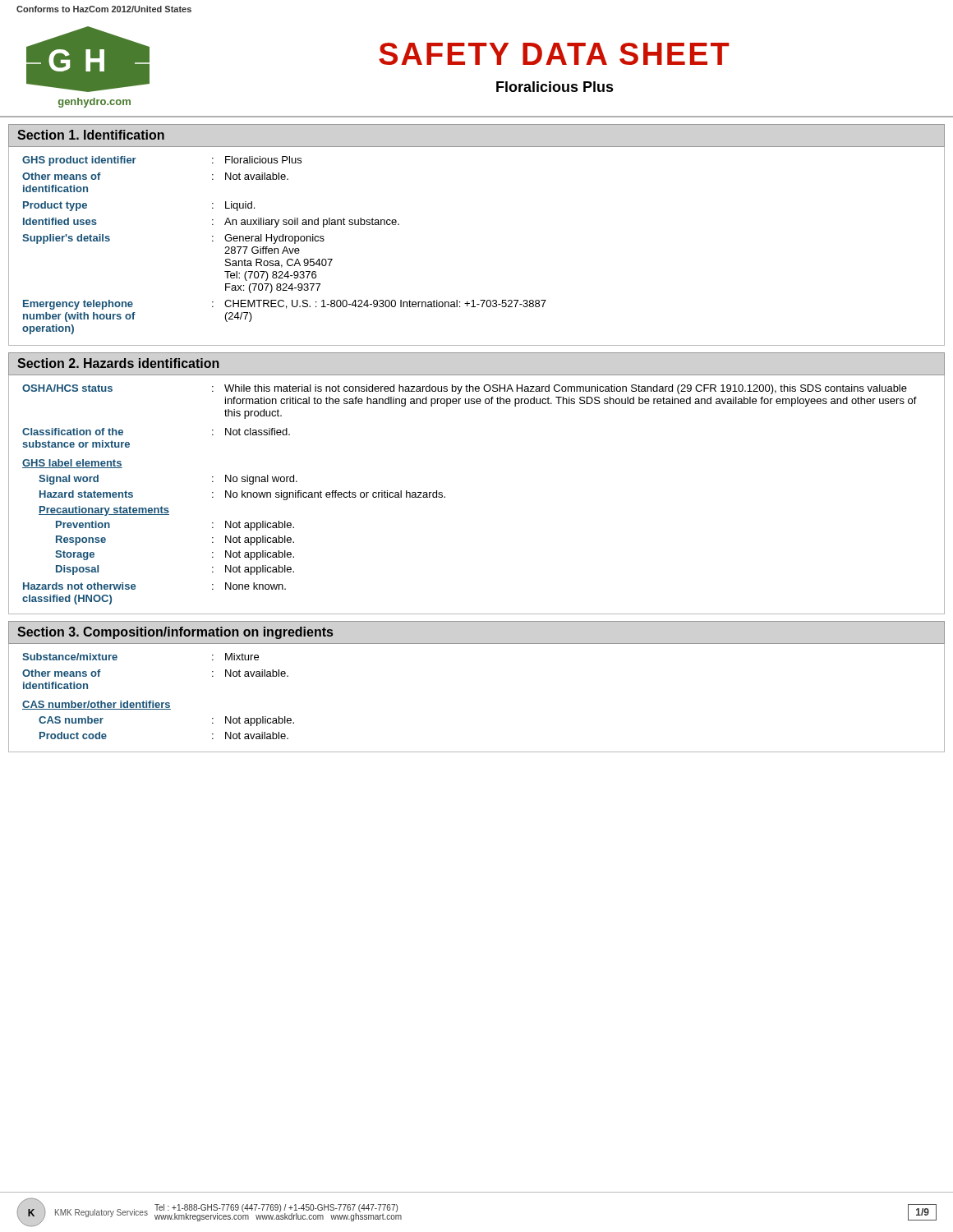Screen dimensions: 1232x953
Task: Point to the block starting "Substance/mixture : Mixture"
Action: click(x=67, y=656)
